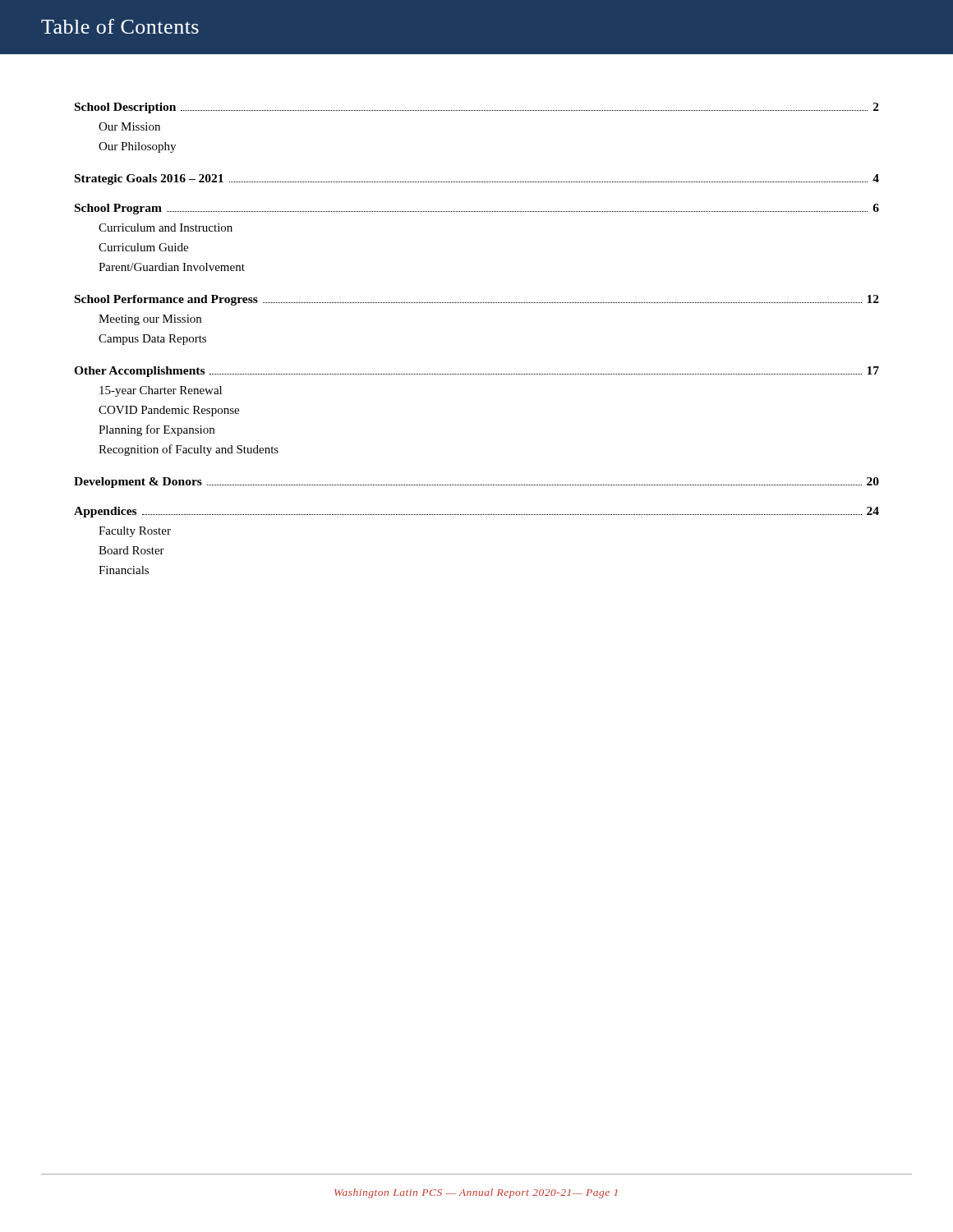This screenshot has height=1232, width=953.
Task: Locate the list item containing "School Program 6 Curriculum and Instruction Curriculum Guide"
Action: (477, 209)
